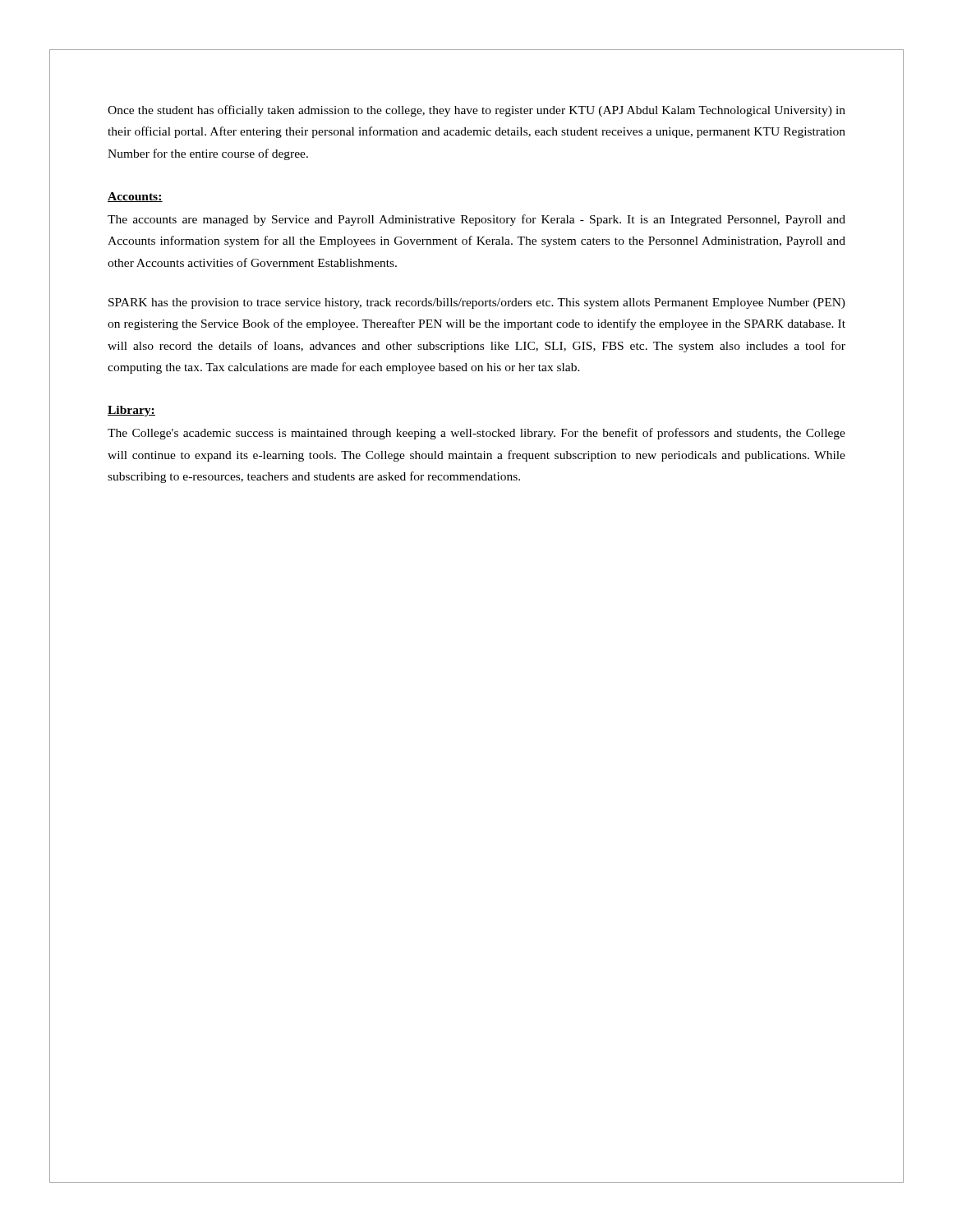Point to the block beginning "The accounts are managed"
Viewport: 953px width, 1232px height.
[476, 241]
